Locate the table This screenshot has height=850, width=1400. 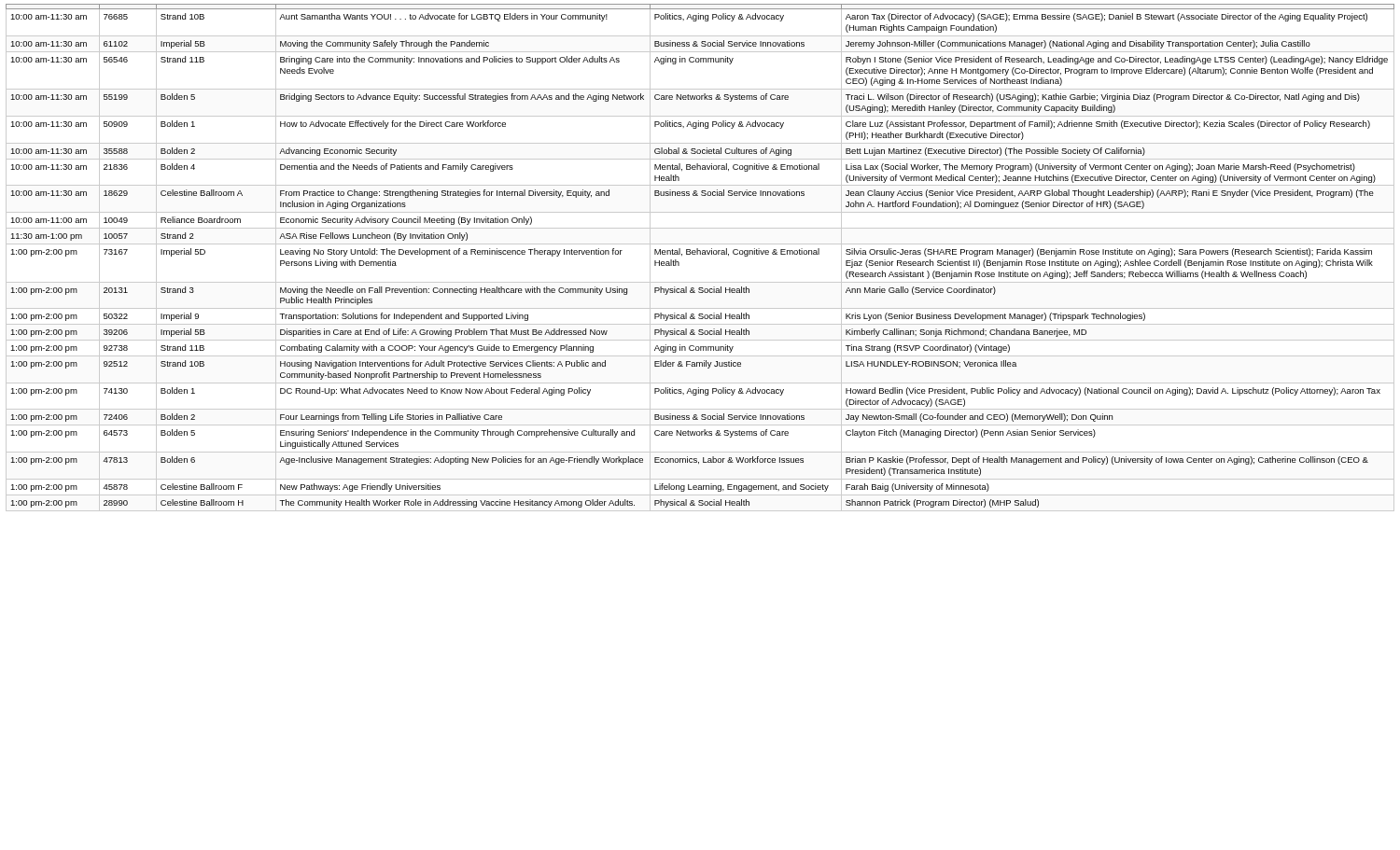[x=700, y=425]
